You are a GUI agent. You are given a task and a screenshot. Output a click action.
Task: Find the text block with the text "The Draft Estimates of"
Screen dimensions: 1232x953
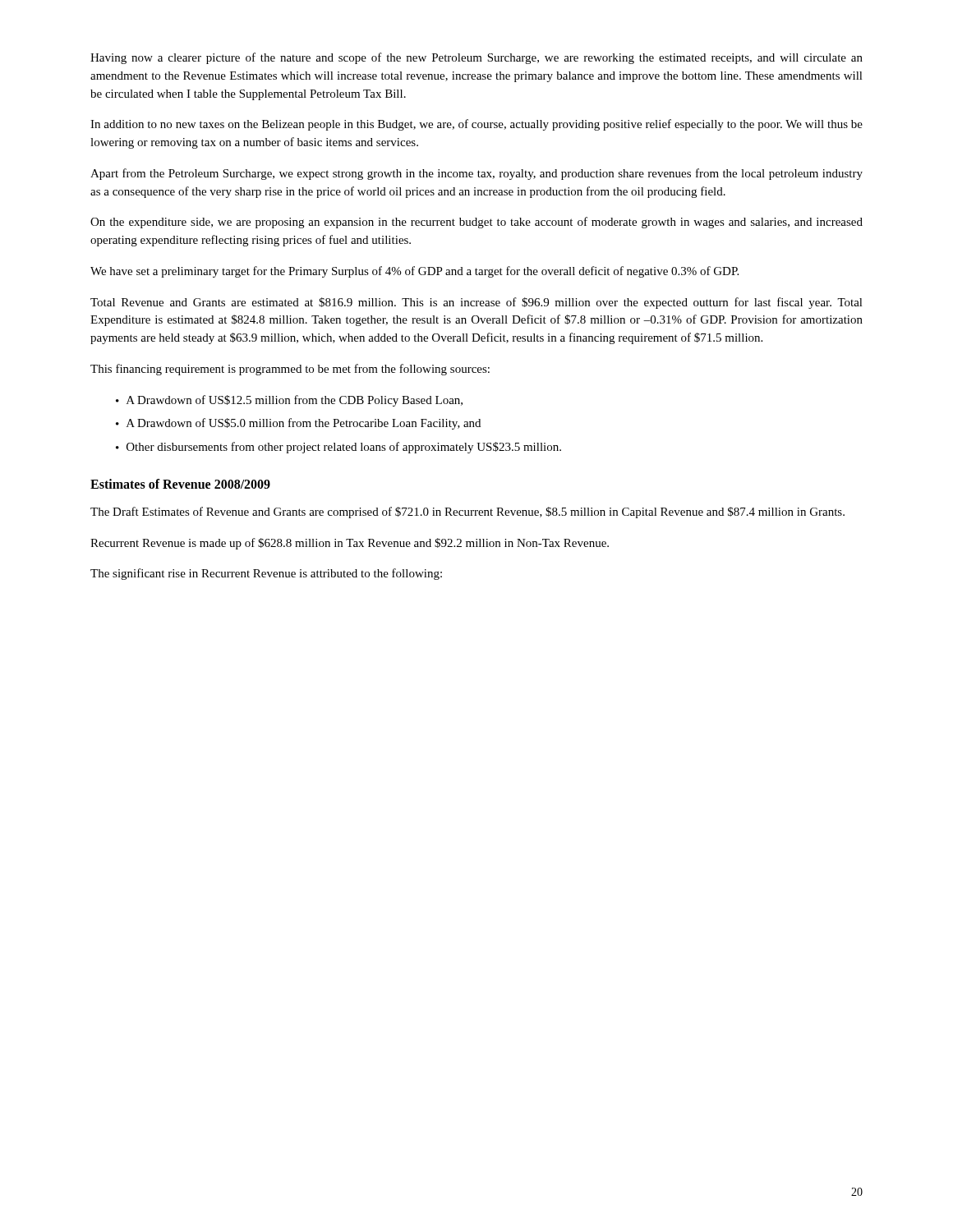[468, 511]
